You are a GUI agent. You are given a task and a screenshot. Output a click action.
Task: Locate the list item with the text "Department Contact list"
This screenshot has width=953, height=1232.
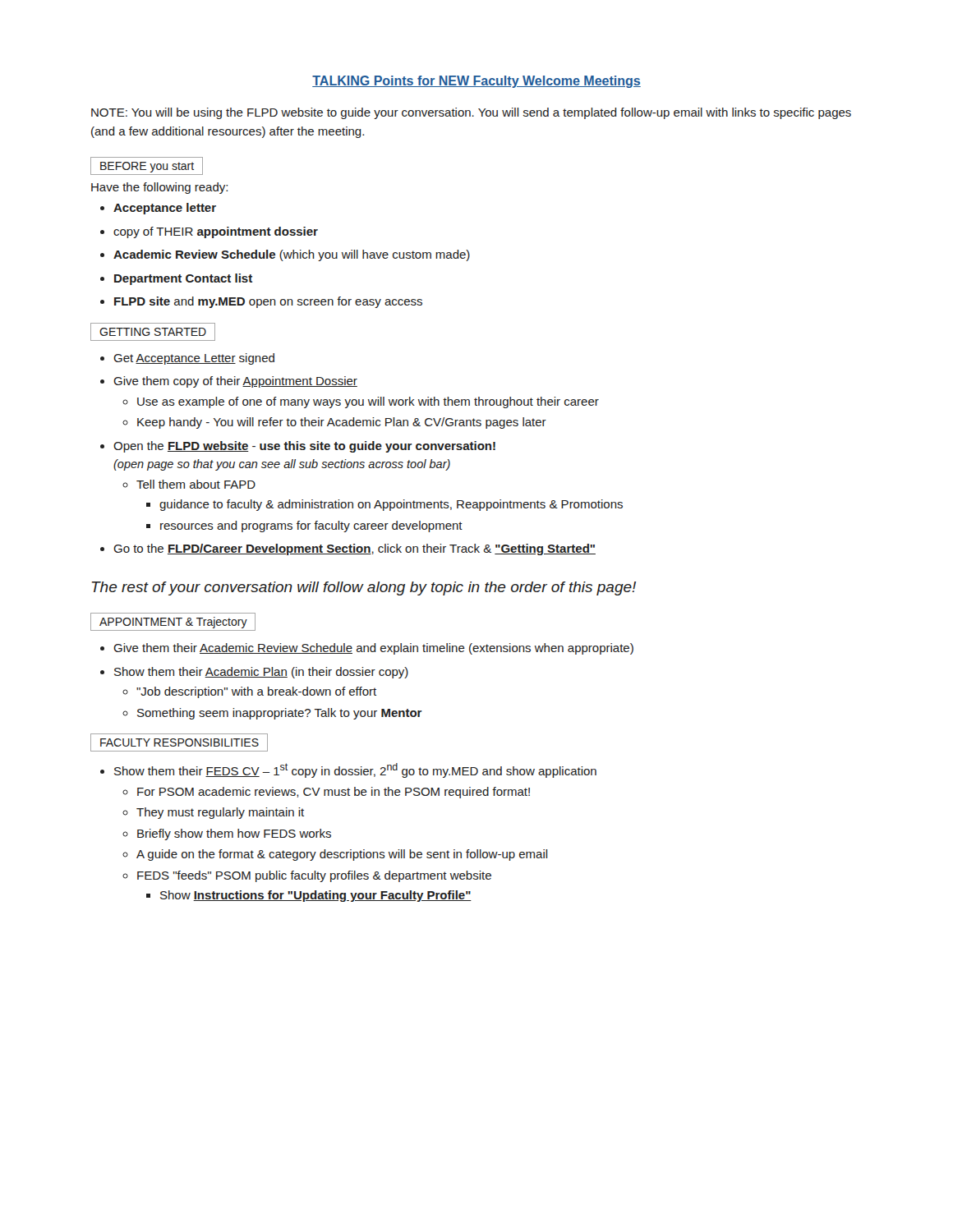(x=176, y=279)
